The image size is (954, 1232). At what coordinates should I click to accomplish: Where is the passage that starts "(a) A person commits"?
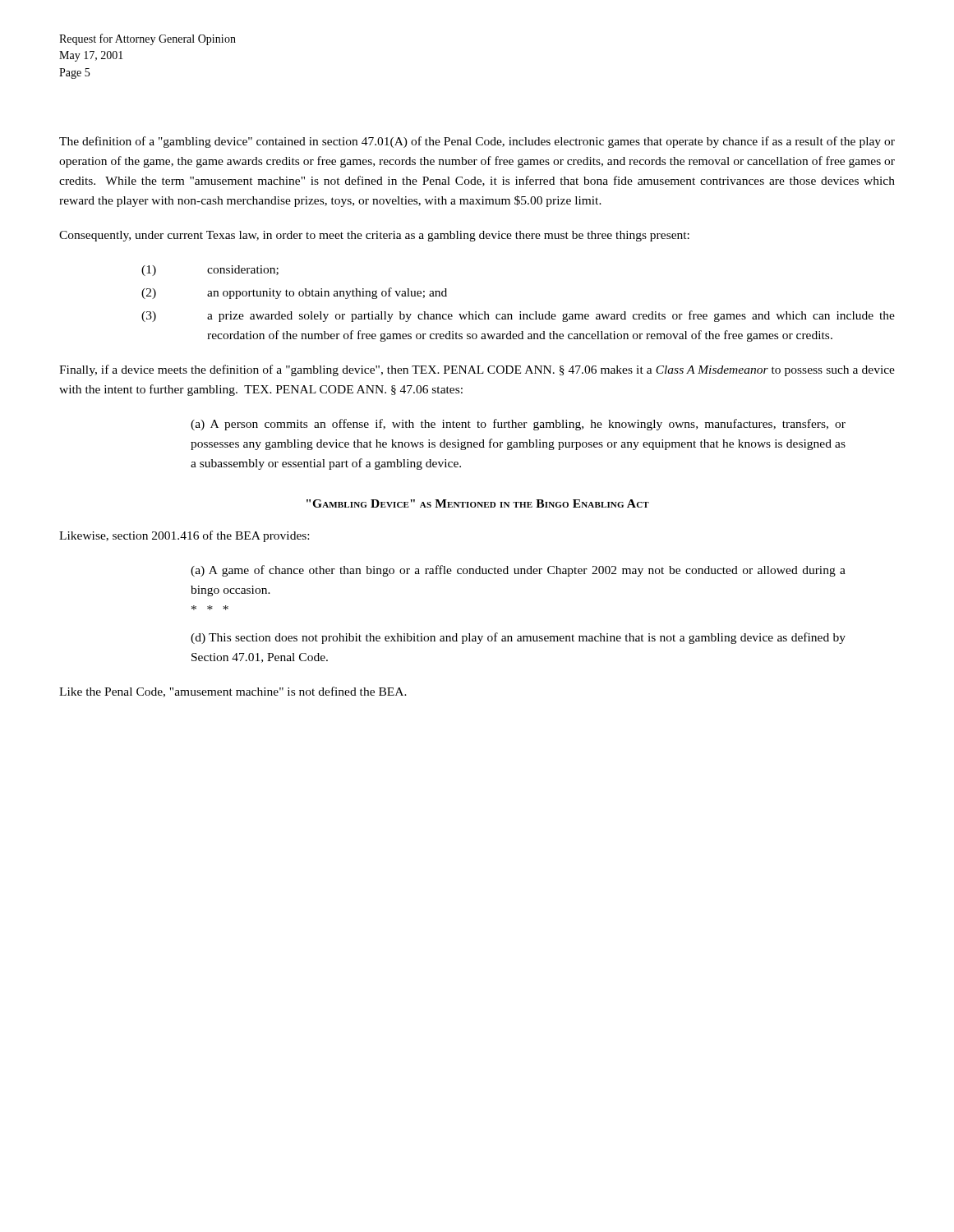click(x=518, y=444)
